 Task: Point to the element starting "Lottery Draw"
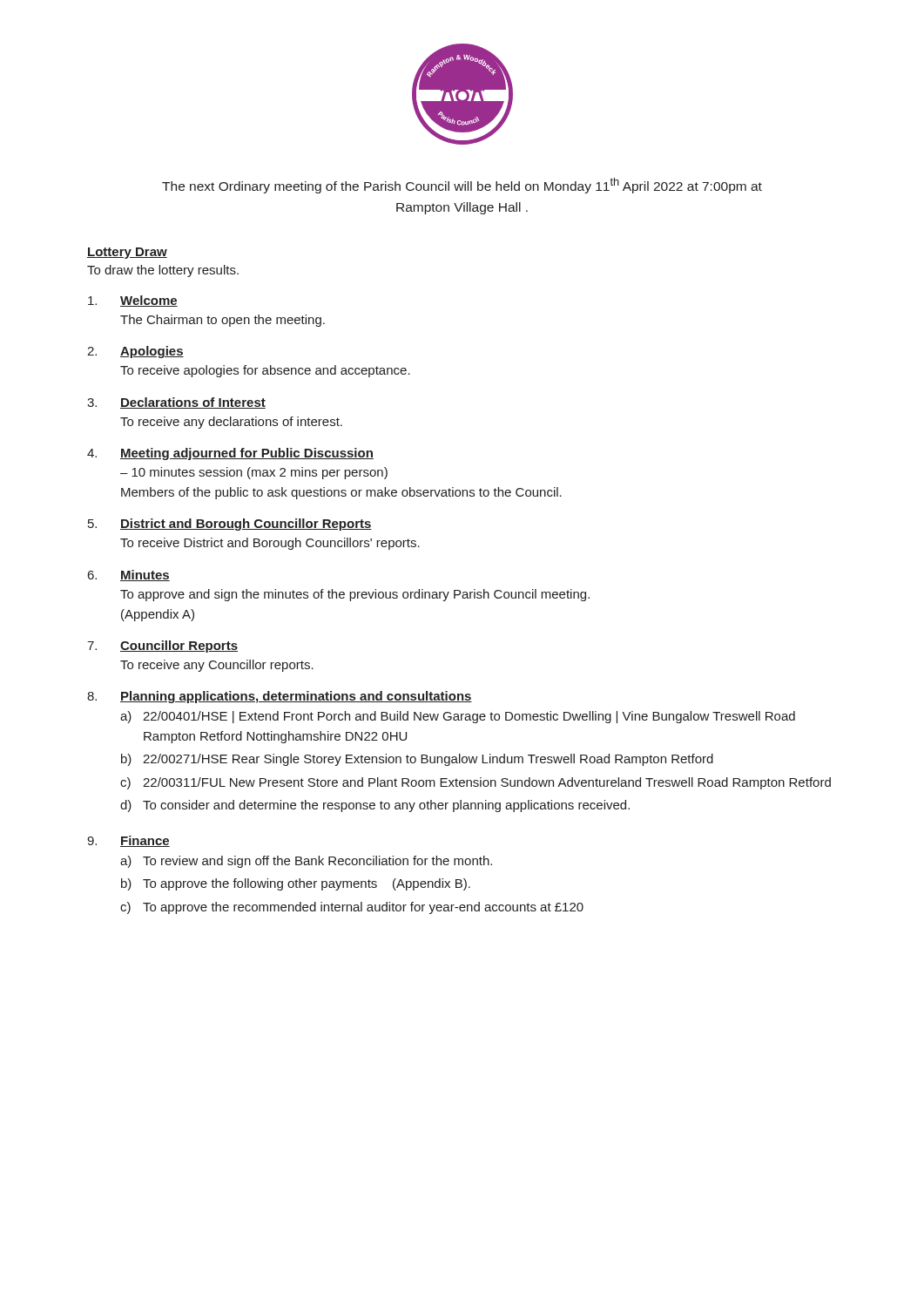coord(127,252)
